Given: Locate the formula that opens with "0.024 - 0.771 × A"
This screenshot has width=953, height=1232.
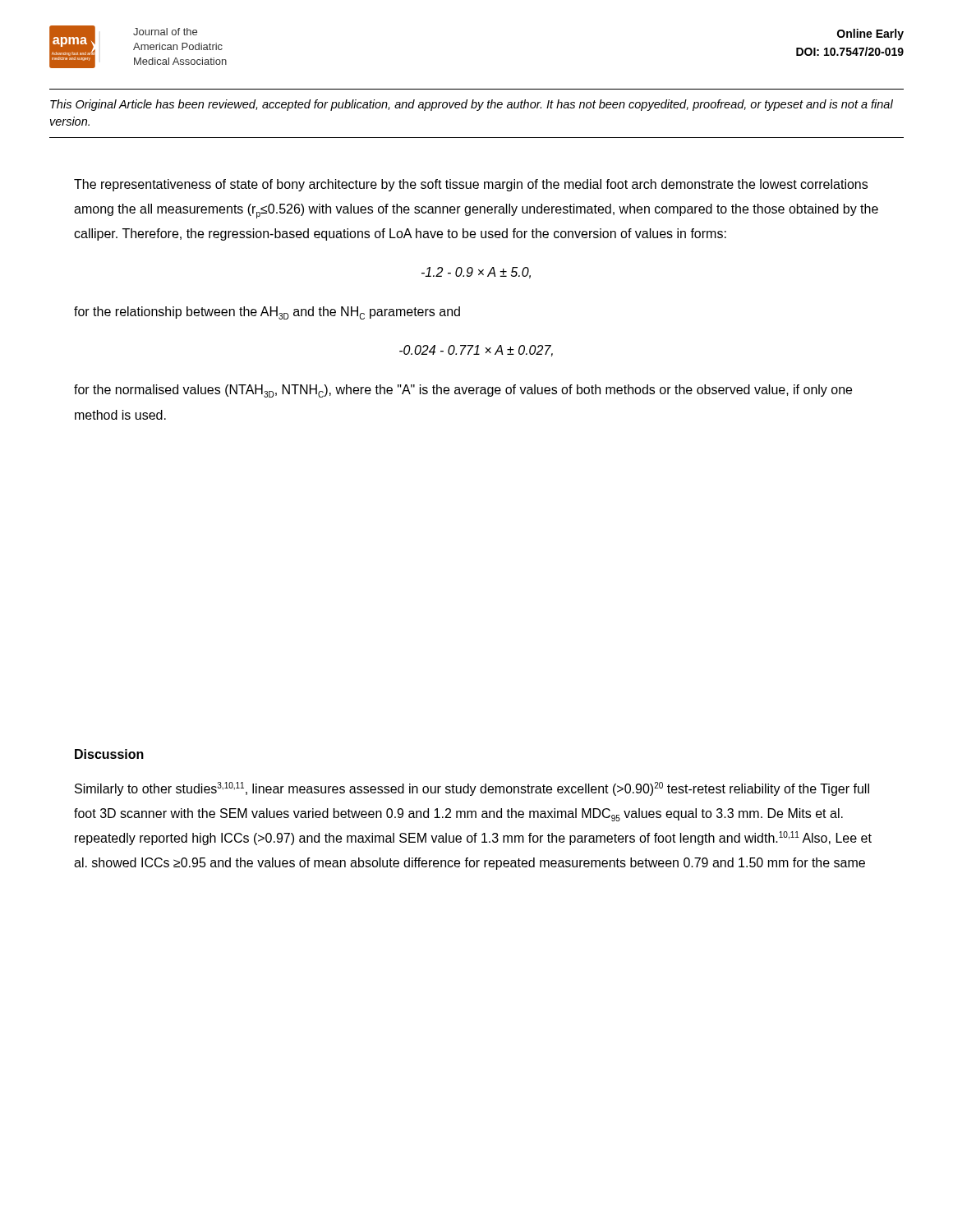Looking at the screenshot, I should click(x=476, y=351).
